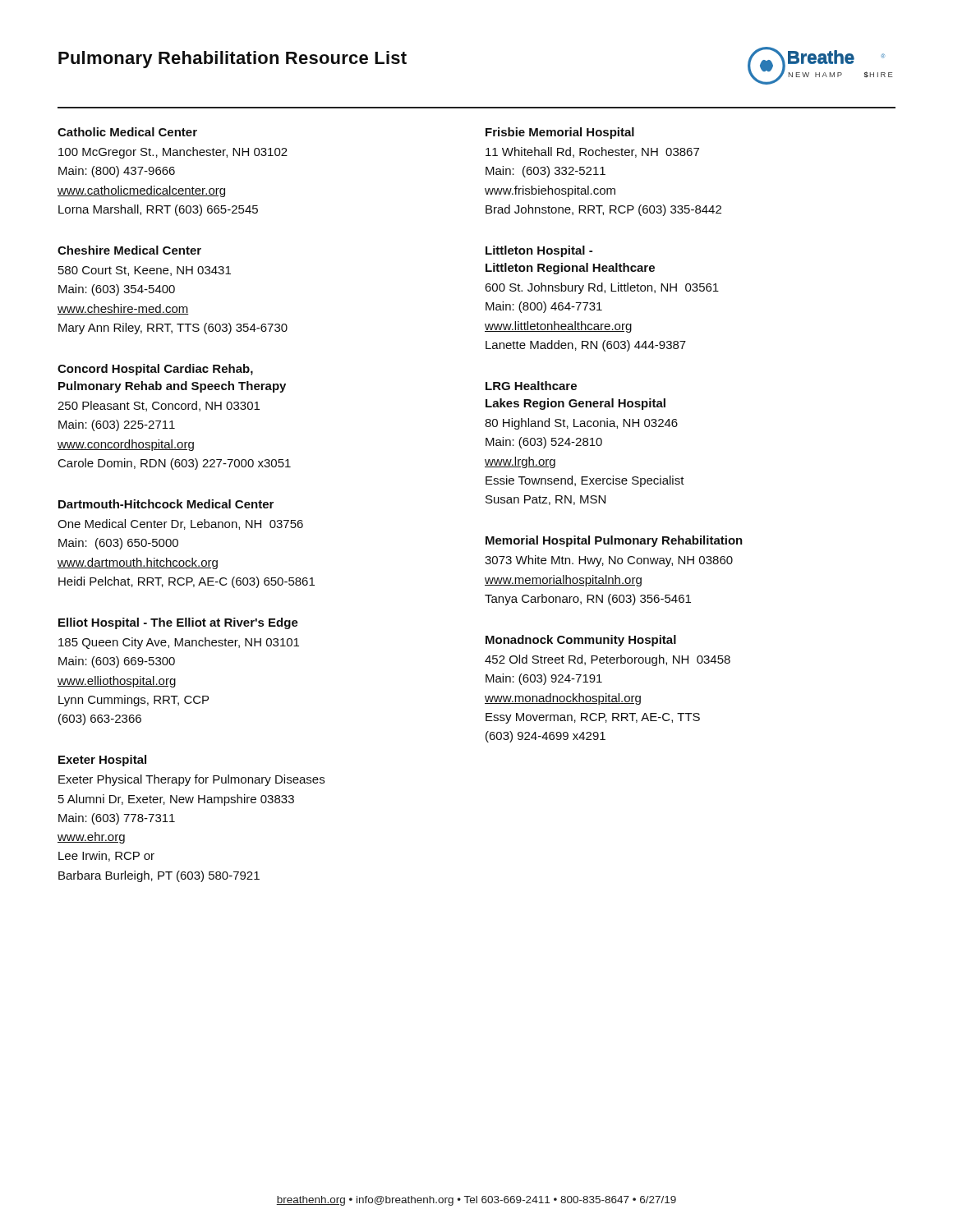Screen dimensions: 1232x953
Task: Select the list item with the text "Concord Hospital Cardiac Rehab,Pulmonary"
Action: [255, 416]
